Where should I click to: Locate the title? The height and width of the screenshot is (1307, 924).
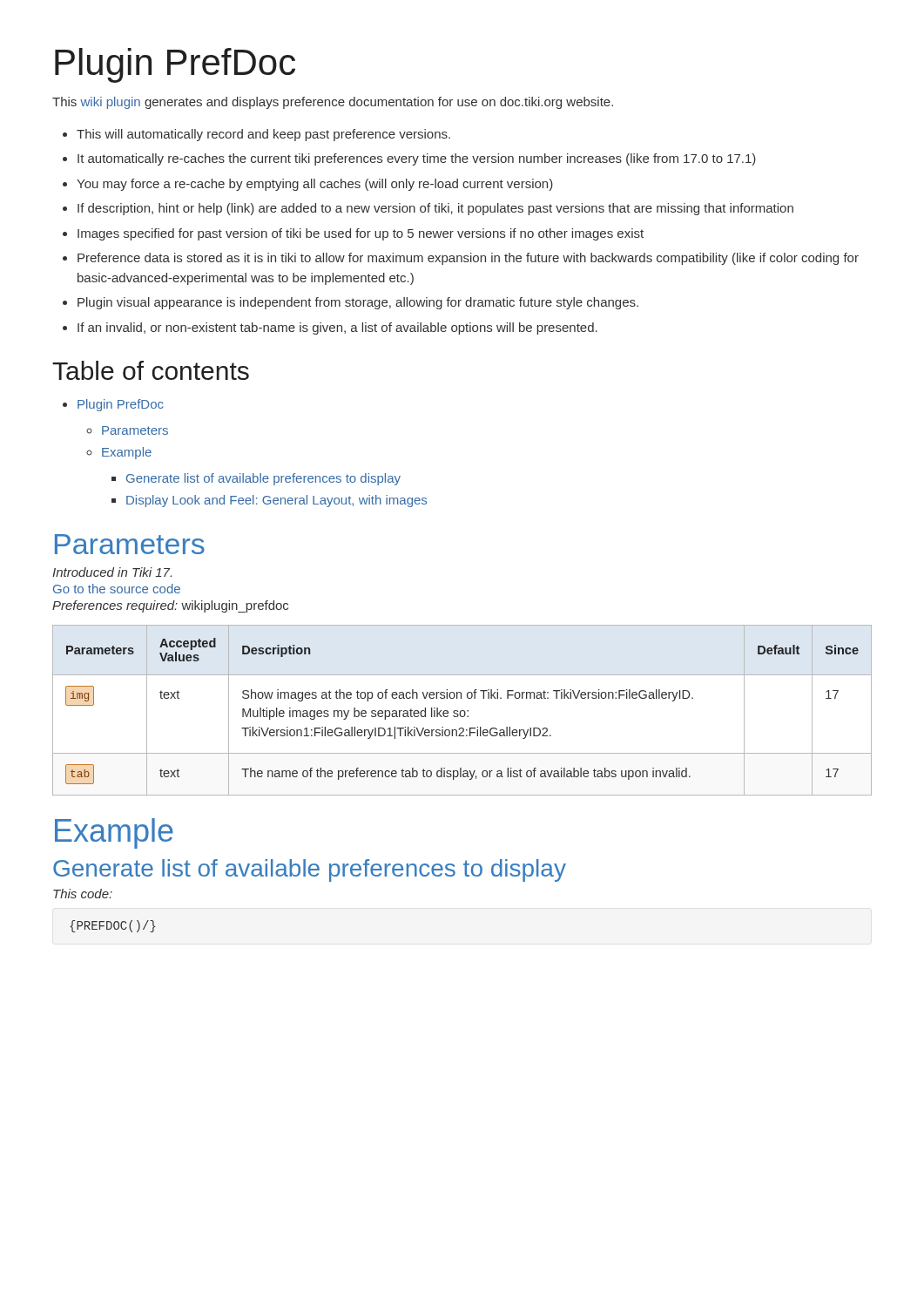click(x=462, y=63)
